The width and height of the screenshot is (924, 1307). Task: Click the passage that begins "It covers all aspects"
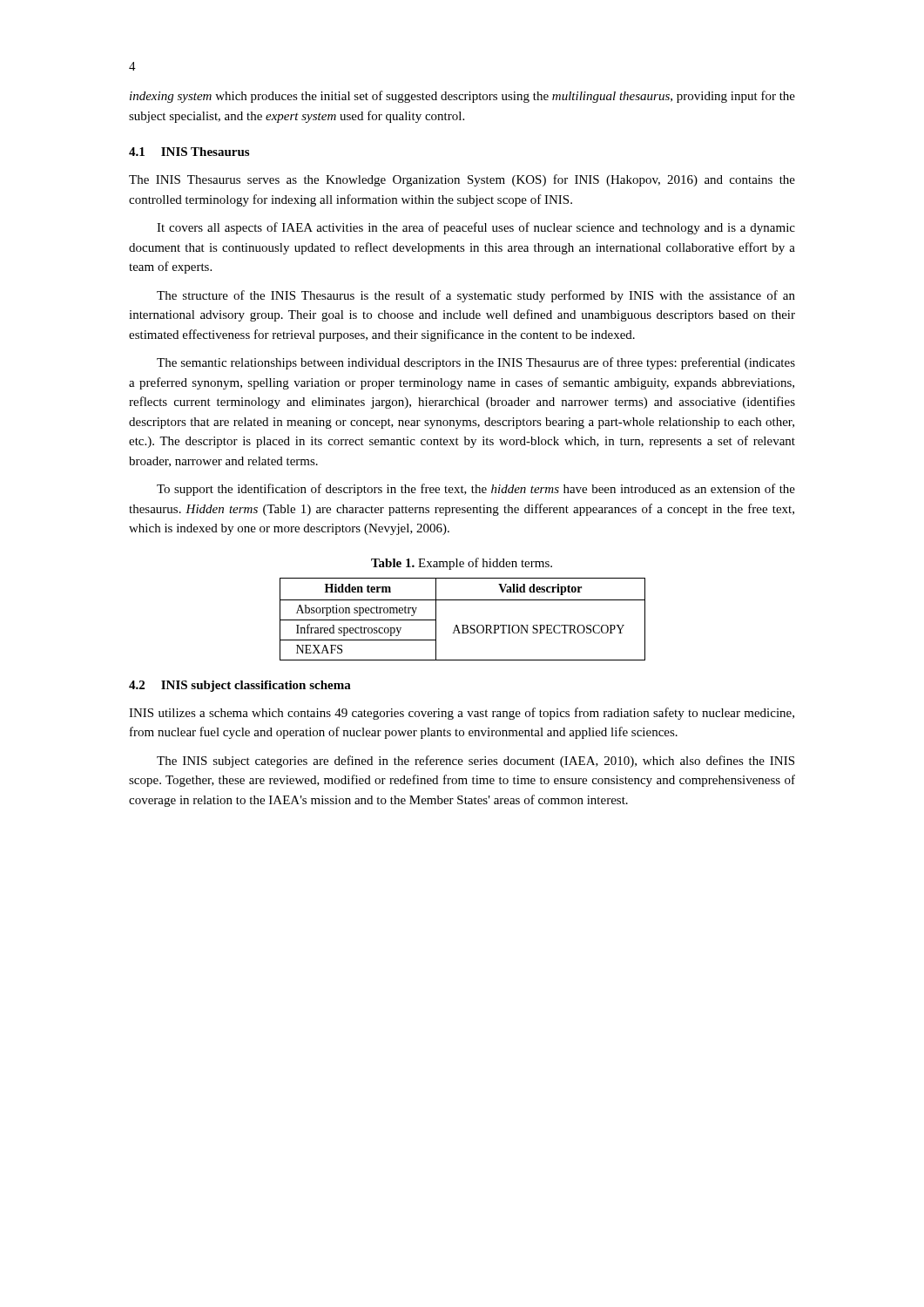pyautogui.click(x=462, y=247)
